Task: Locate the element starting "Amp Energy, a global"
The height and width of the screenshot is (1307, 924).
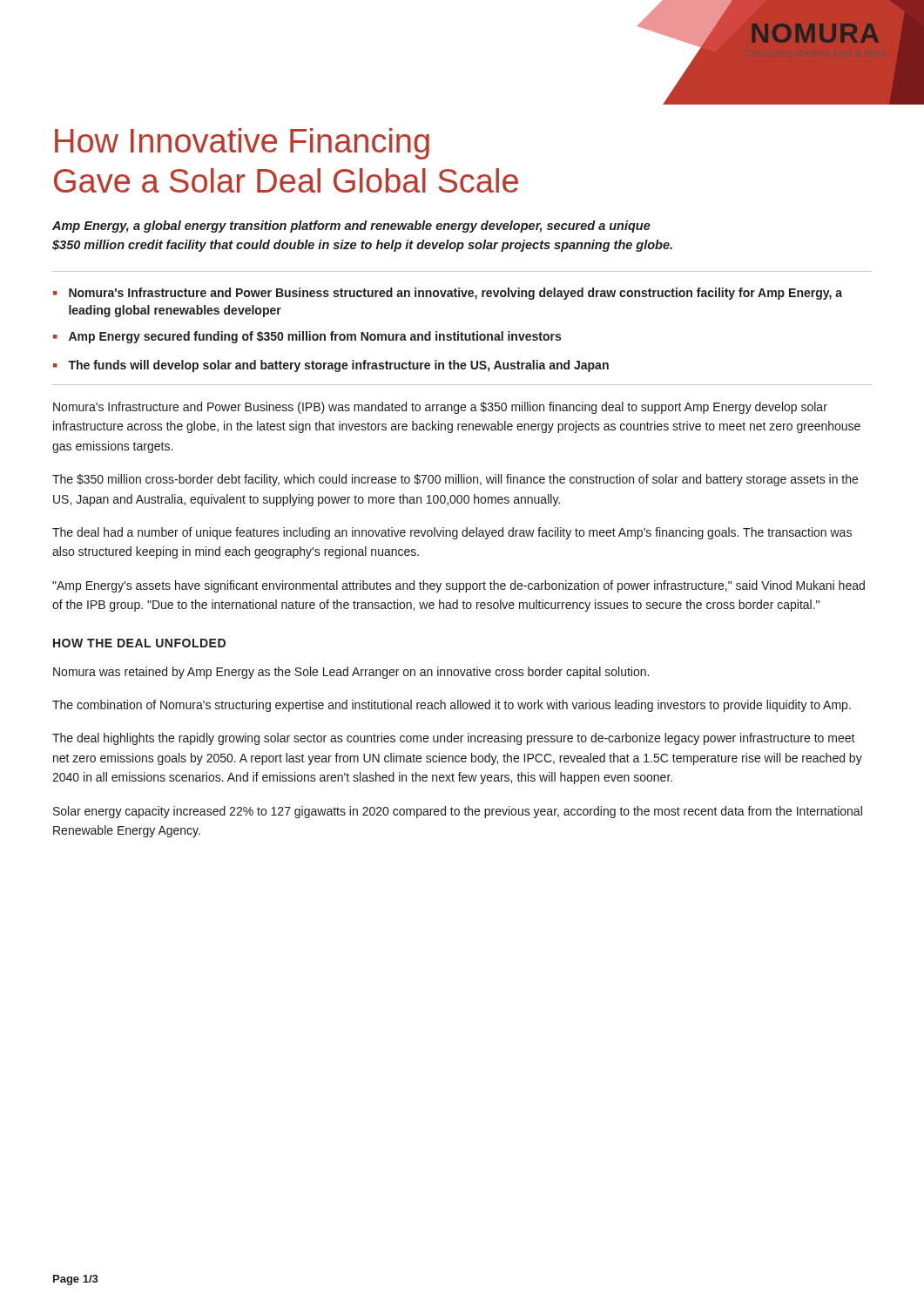Action: point(363,235)
